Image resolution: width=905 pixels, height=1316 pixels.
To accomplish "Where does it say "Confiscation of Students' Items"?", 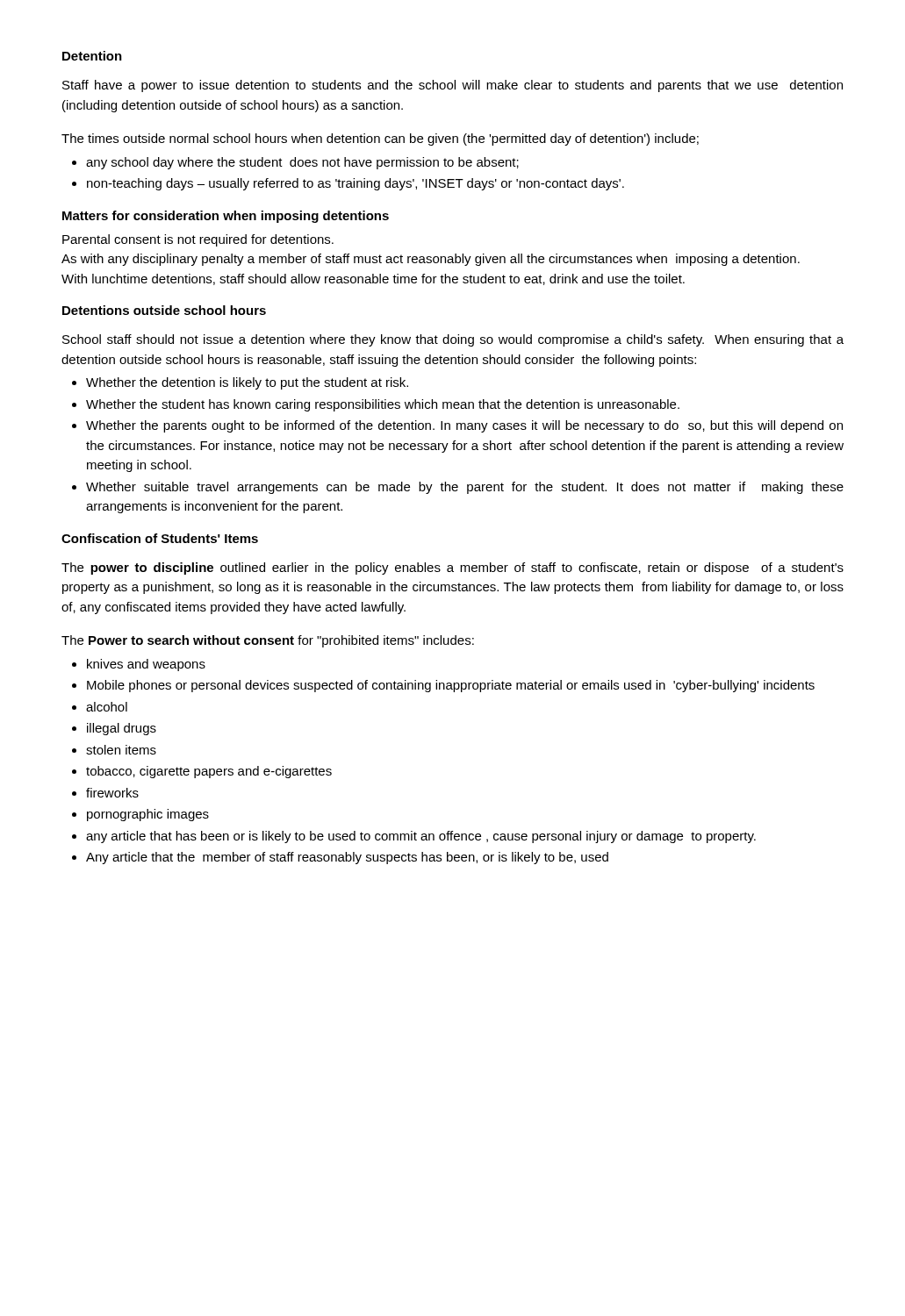I will [x=160, y=538].
